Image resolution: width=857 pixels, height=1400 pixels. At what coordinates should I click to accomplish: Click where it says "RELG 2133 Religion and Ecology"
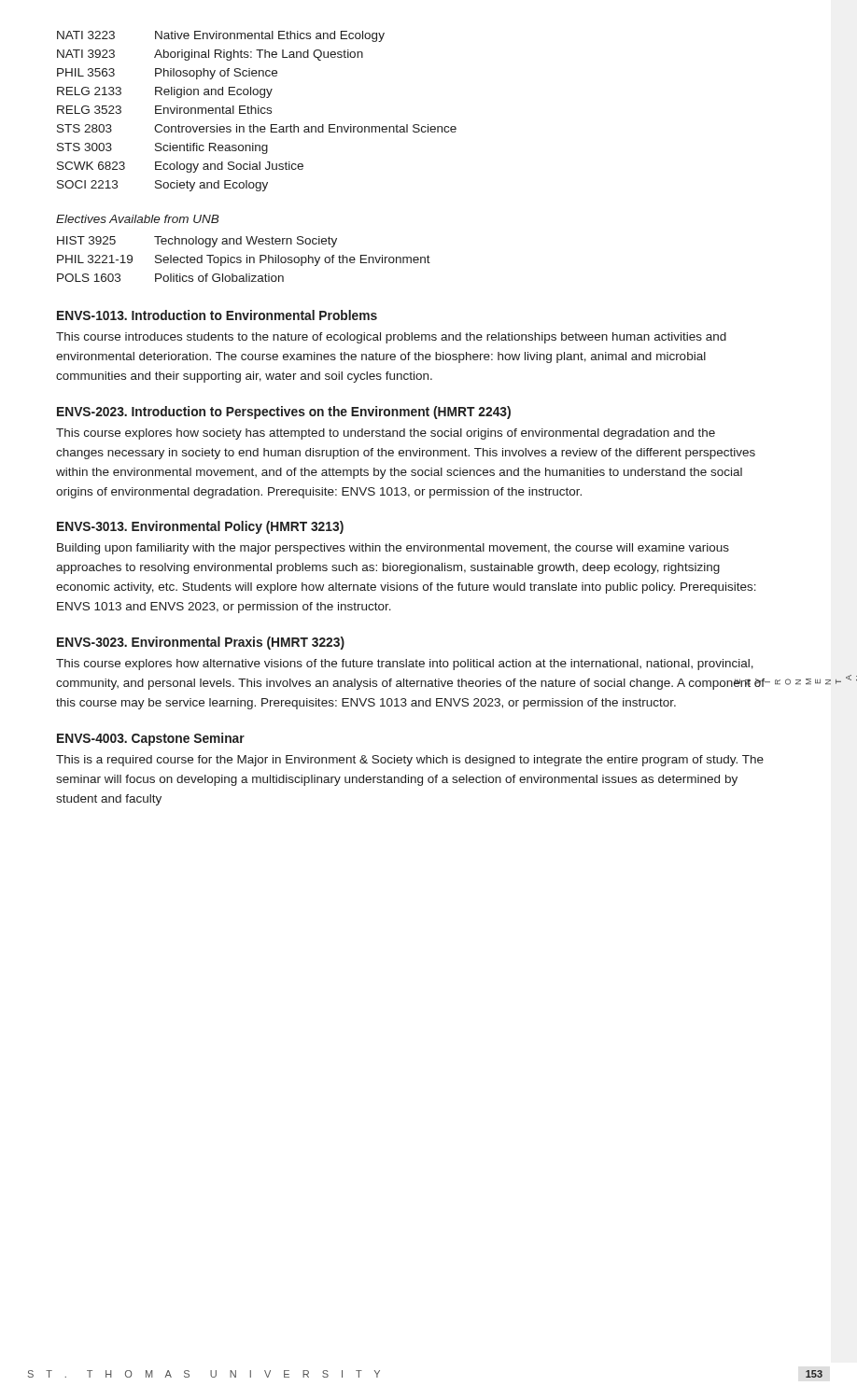164,91
